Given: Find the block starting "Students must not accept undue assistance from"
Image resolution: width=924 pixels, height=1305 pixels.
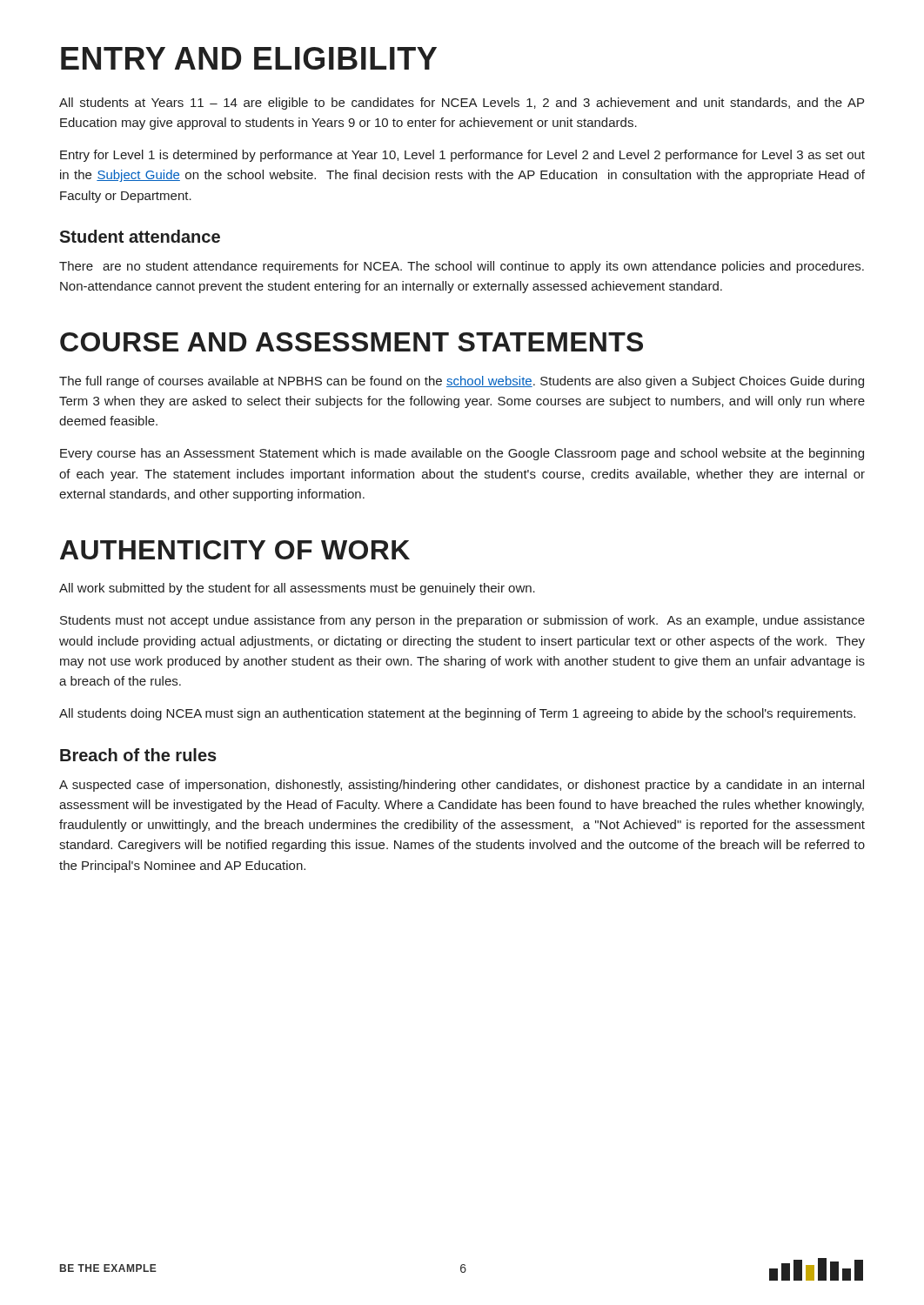Looking at the screenshot, I should [462, 651].
